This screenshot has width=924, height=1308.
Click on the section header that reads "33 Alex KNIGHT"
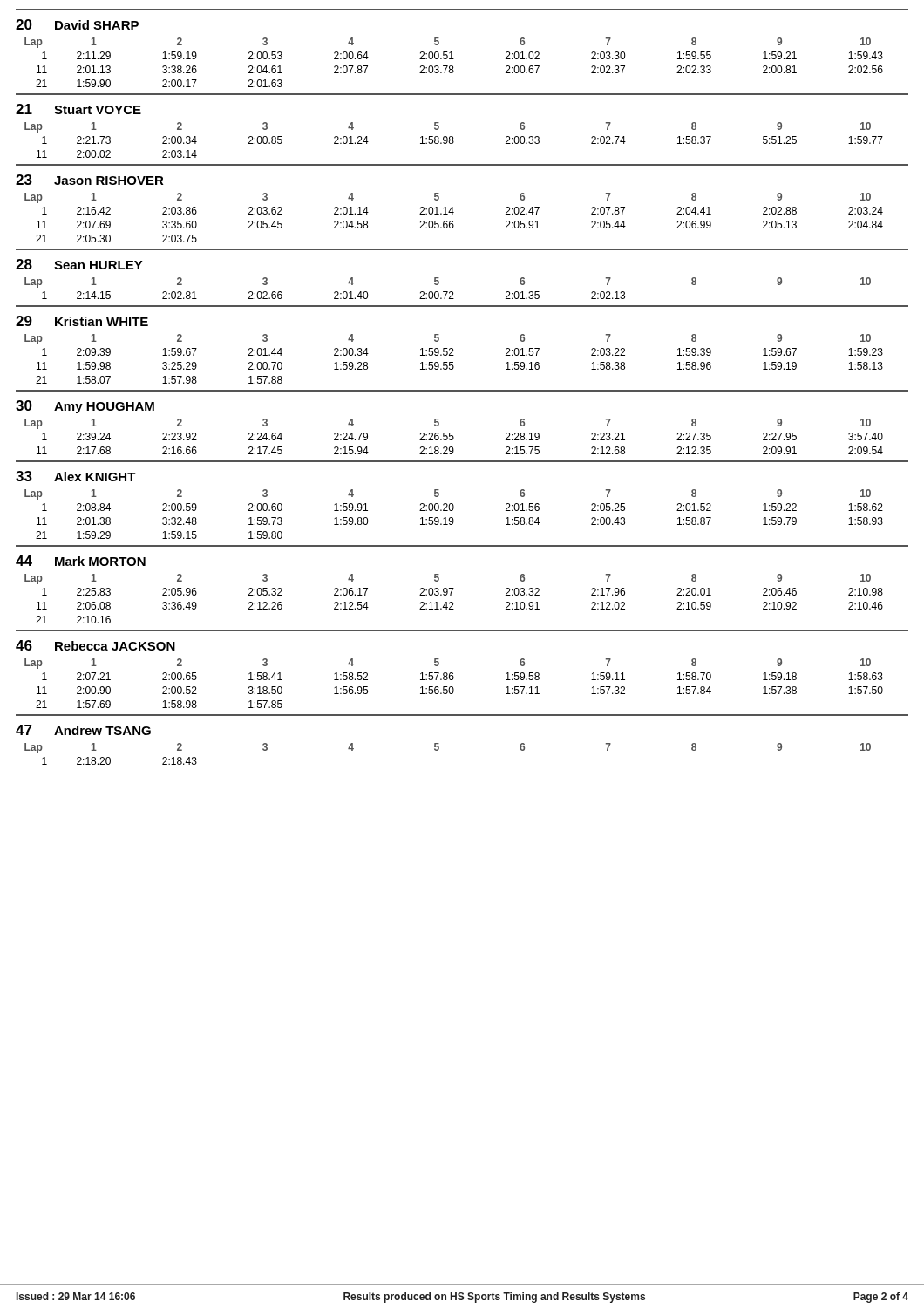point(76,477)
